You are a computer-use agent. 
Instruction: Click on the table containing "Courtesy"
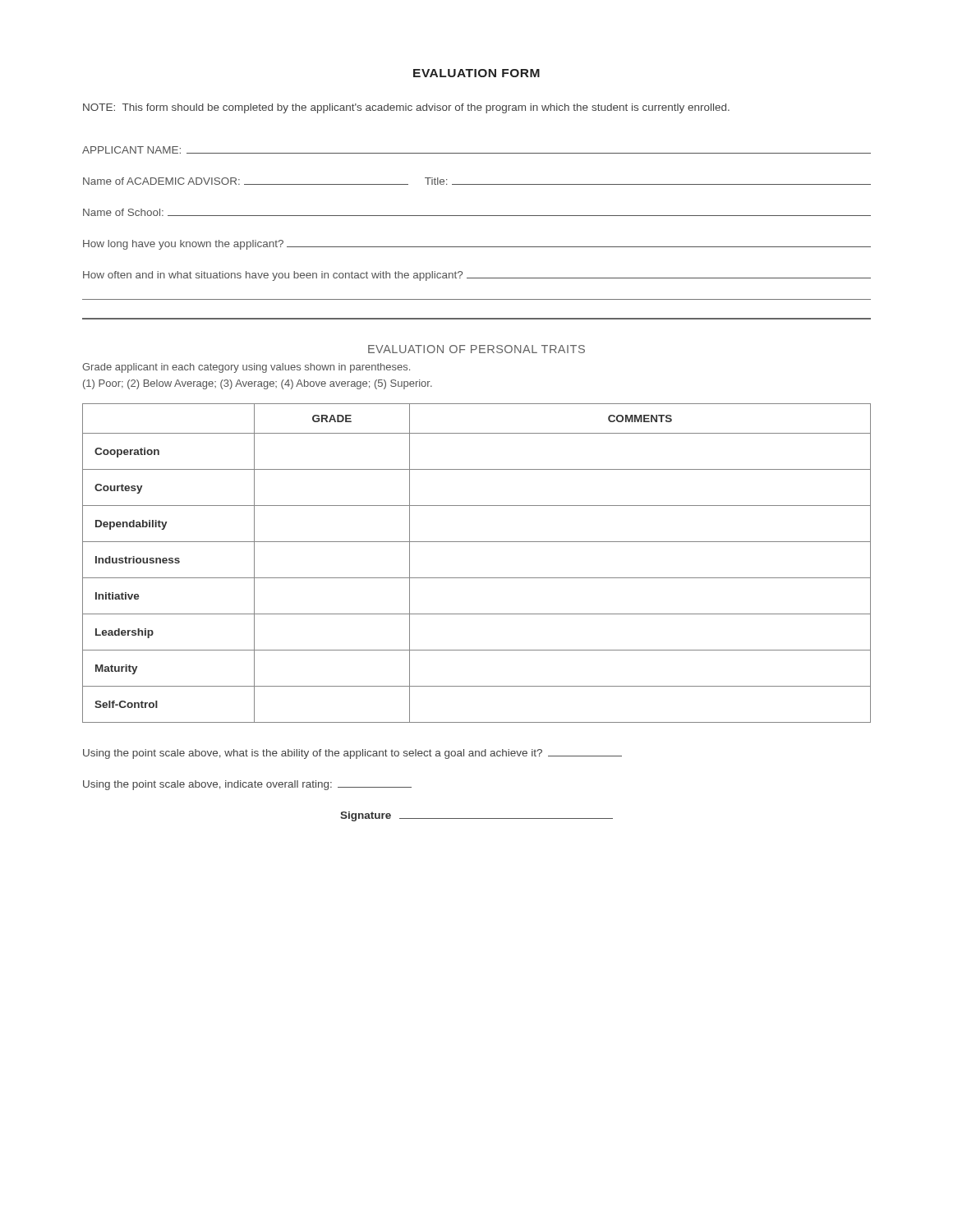click(476, 563)
